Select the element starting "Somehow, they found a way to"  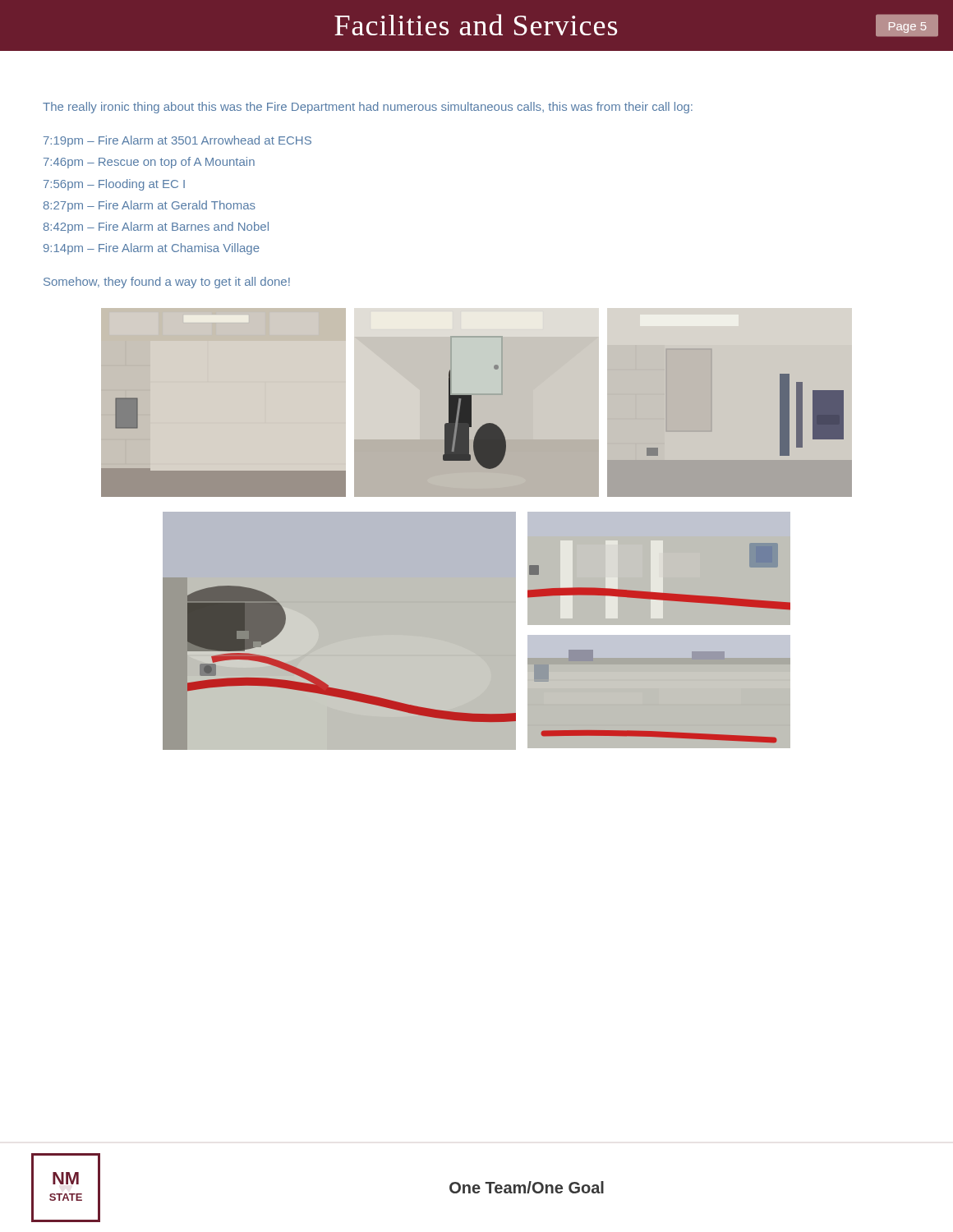(x=167, y=281)
